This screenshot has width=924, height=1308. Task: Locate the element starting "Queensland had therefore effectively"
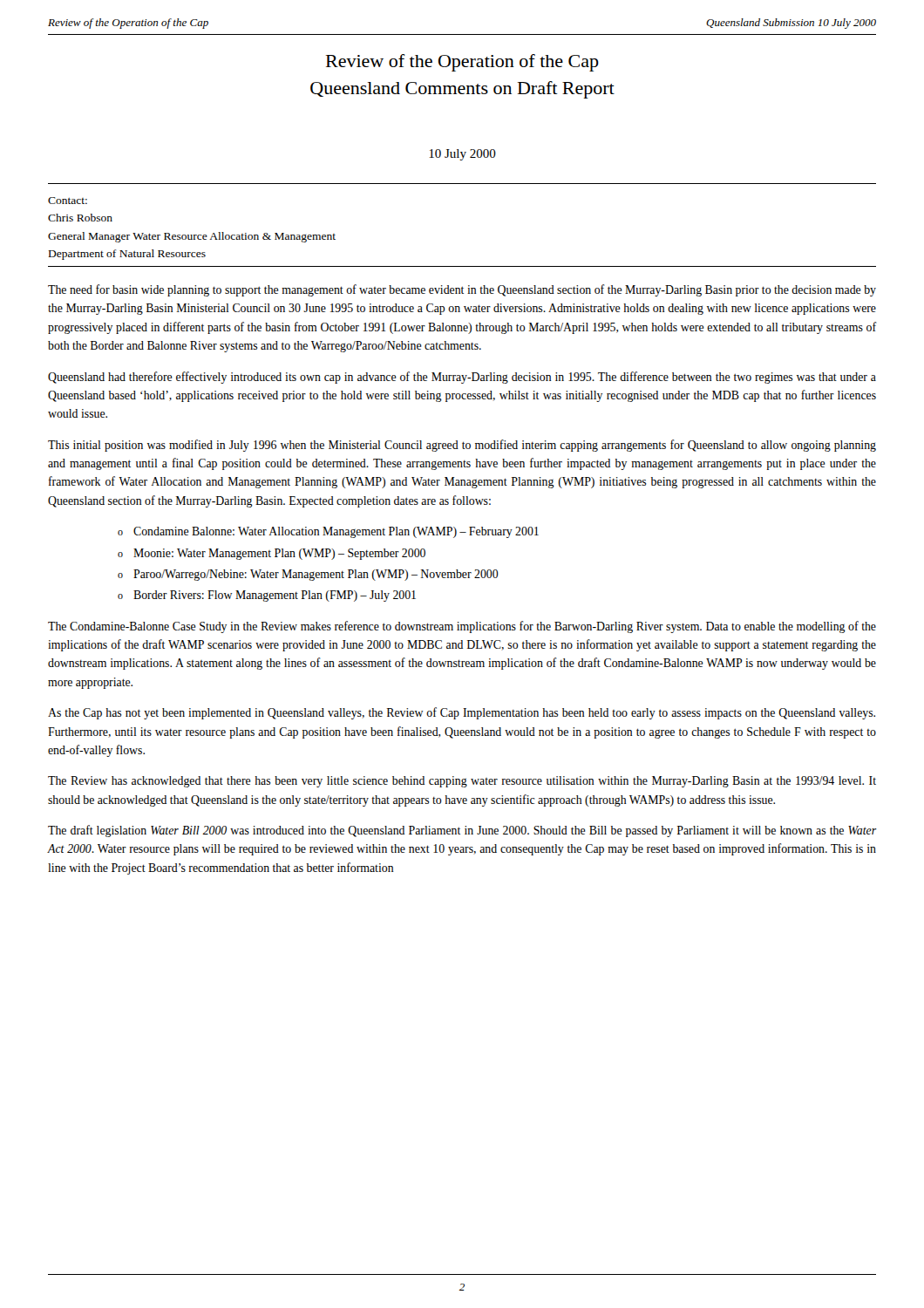[x=462, y=395]
